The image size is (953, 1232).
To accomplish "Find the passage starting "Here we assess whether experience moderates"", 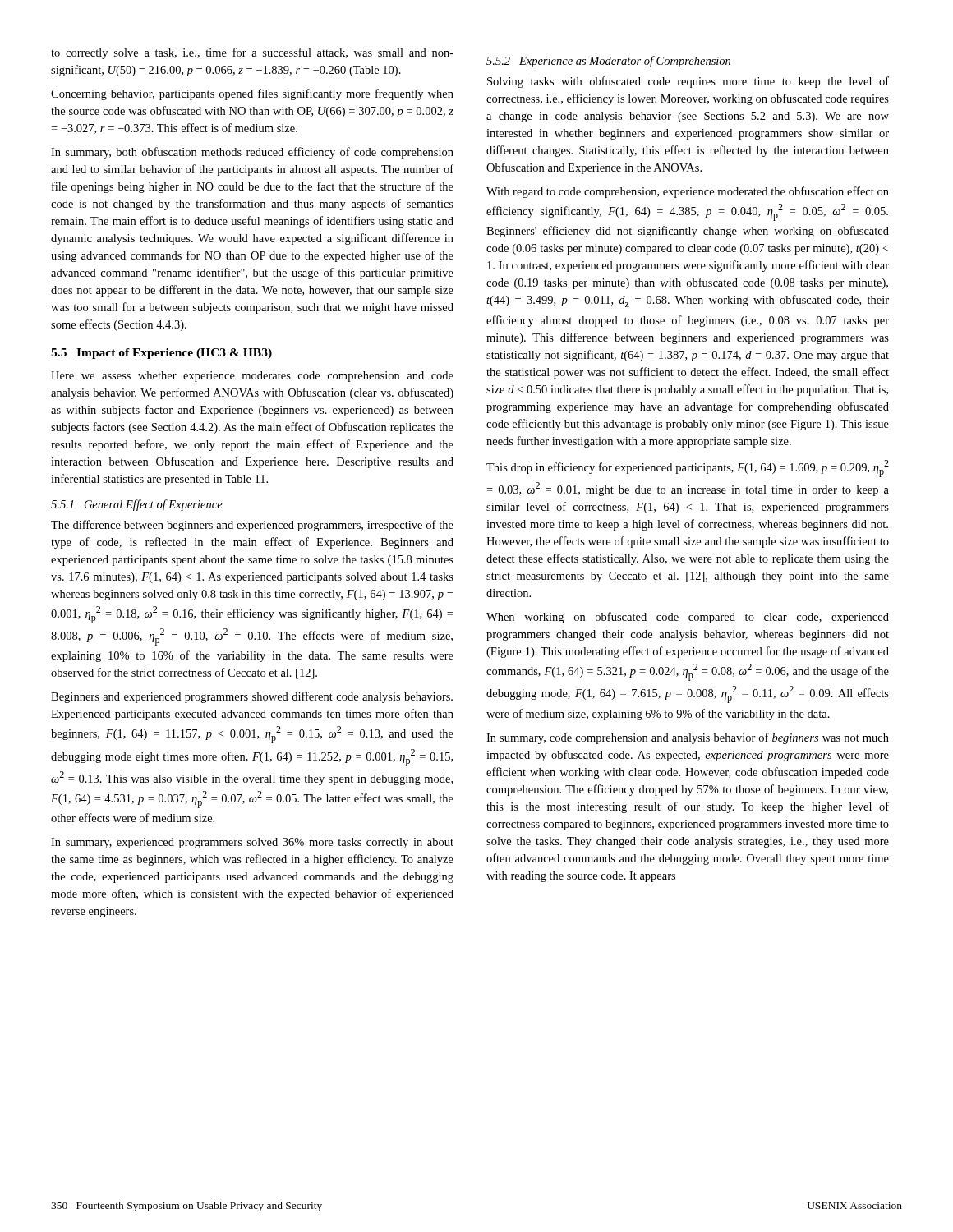I will tap(252, 427).
